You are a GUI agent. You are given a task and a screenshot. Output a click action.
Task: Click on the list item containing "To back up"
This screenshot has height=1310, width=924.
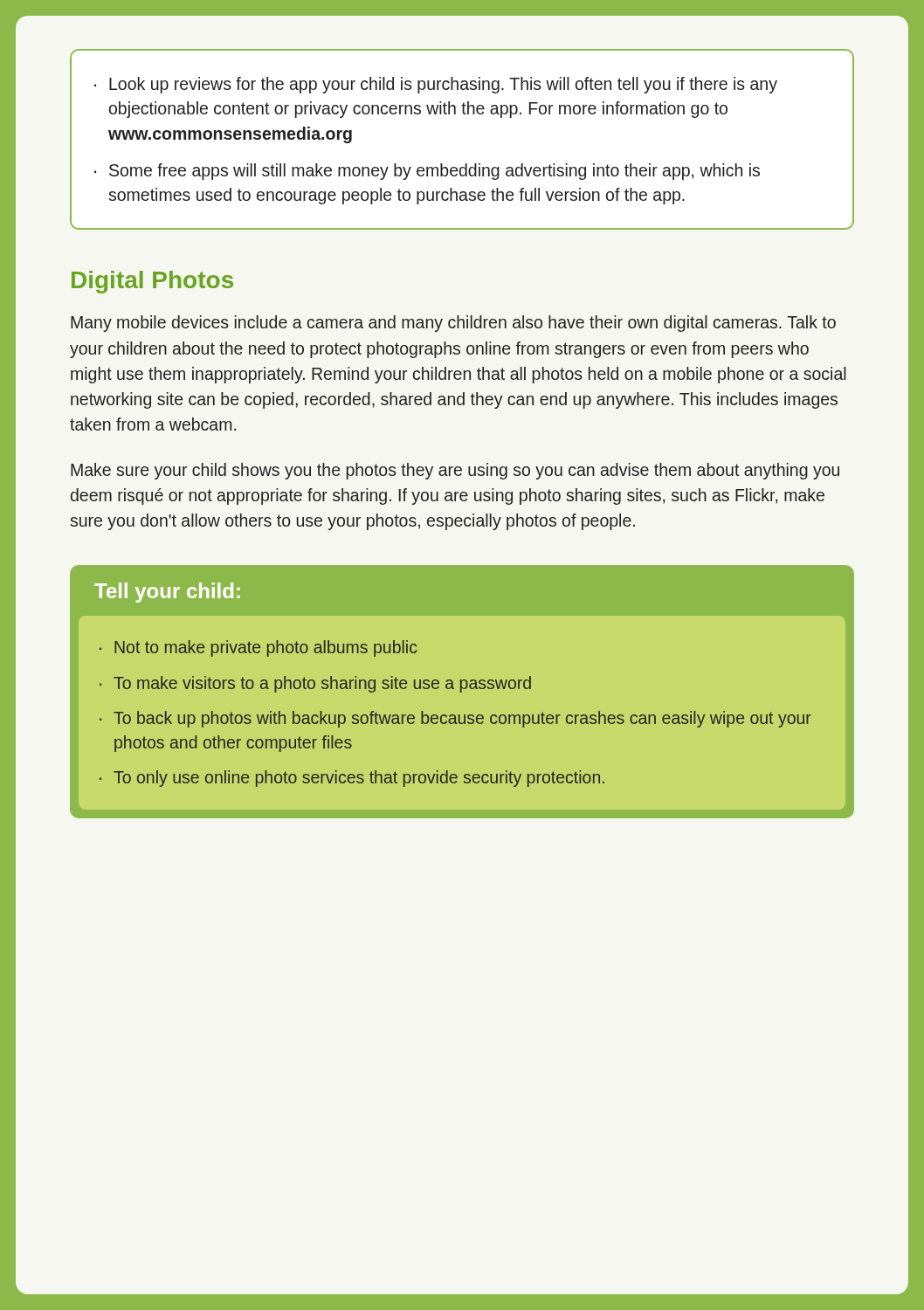coord(462,730)
